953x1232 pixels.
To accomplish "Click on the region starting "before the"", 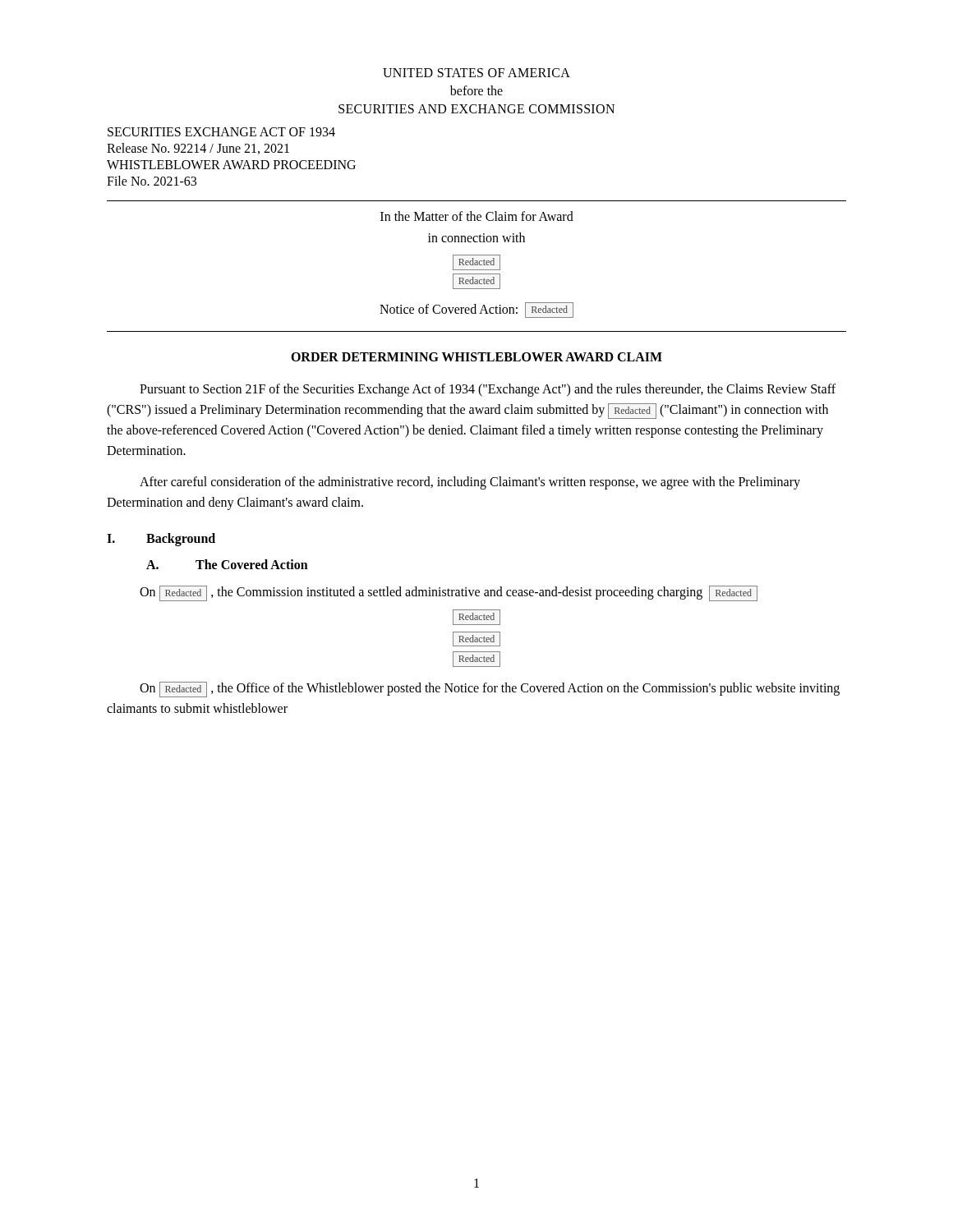I will point(476,91).
